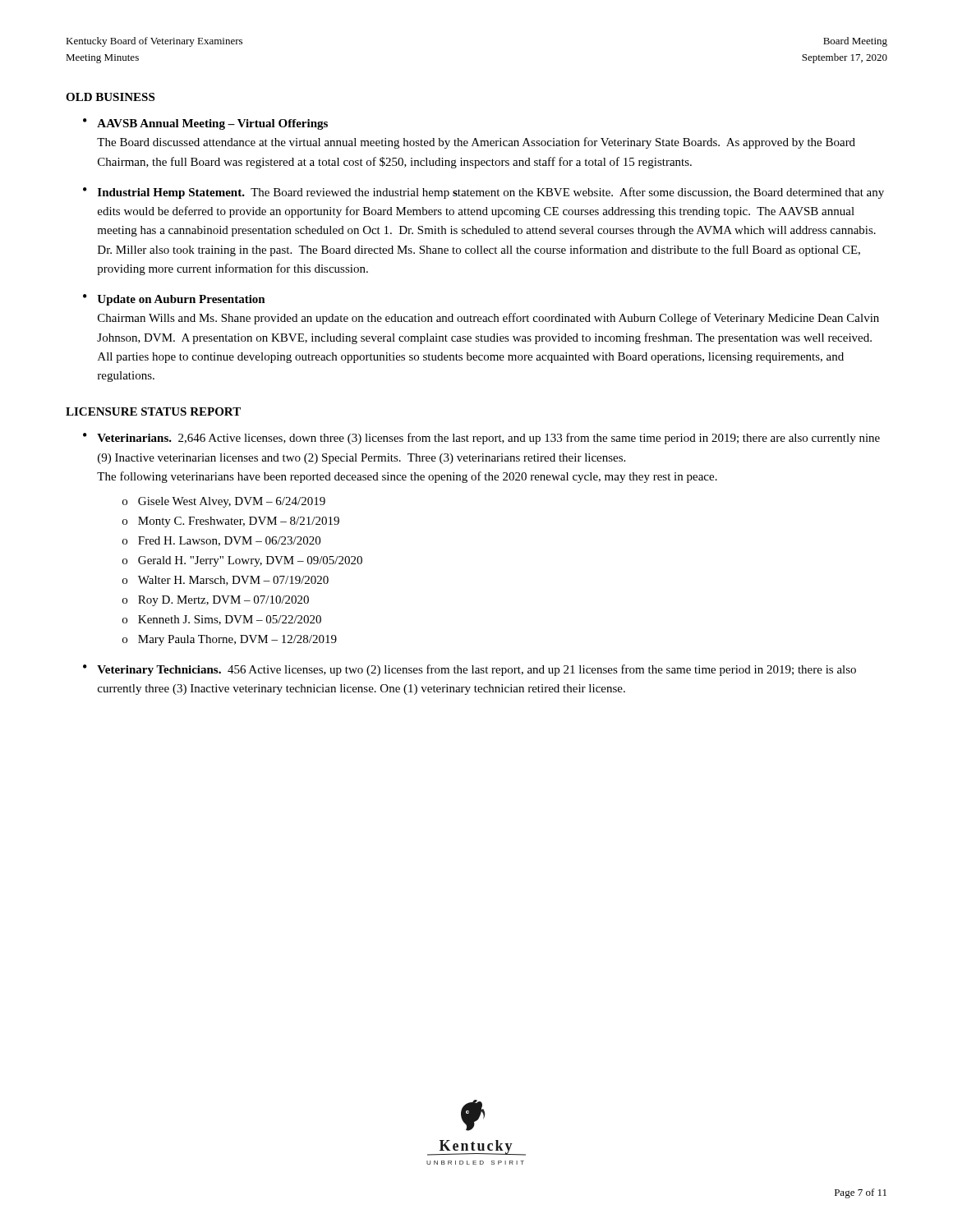This screenshot has height=1232, width=953.
Task: Locate the block starting "• Veterinary Technicians. 456"
Action: coord(485,679)
